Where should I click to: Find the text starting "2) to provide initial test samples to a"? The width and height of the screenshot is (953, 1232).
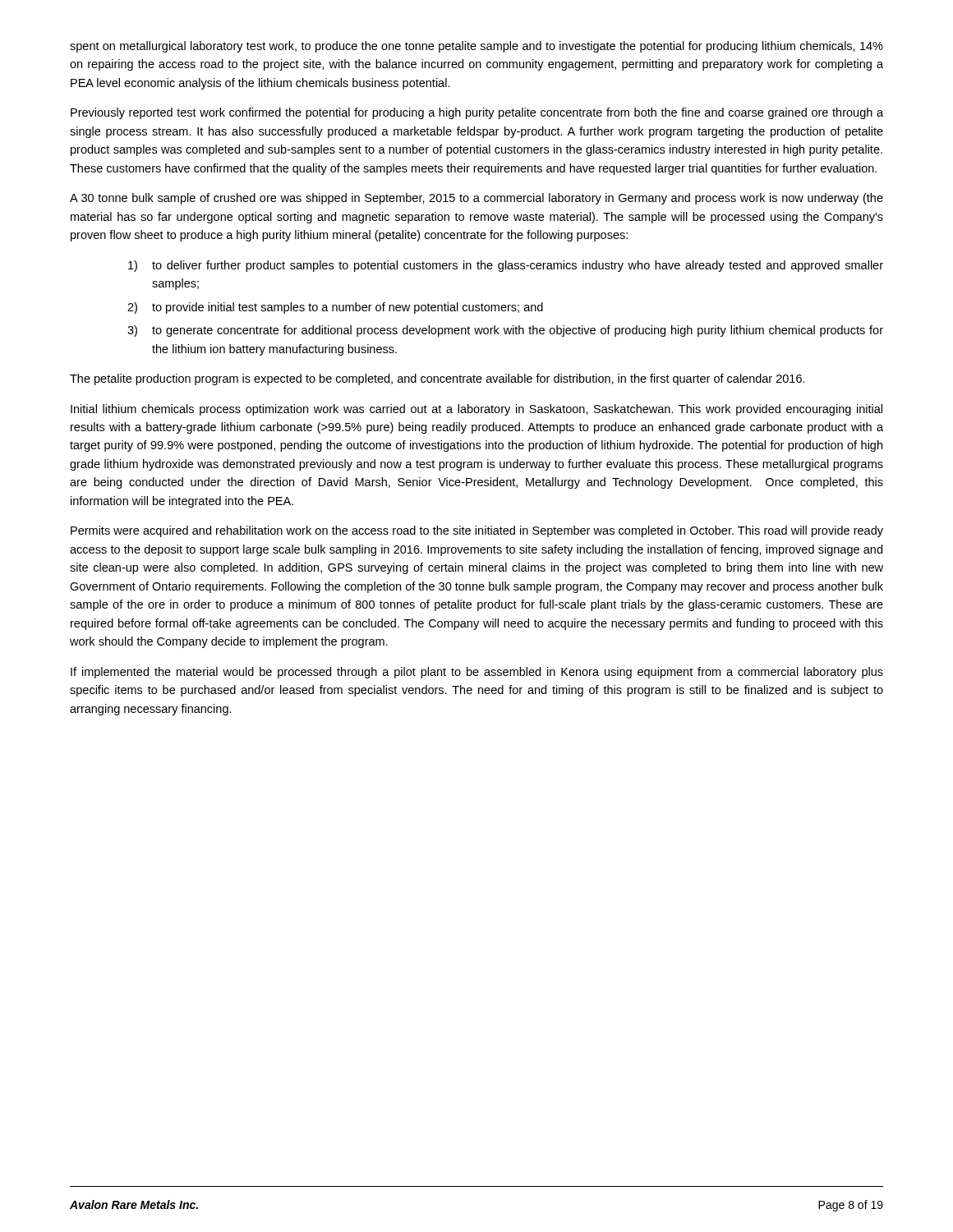click(x=501, y=307)
